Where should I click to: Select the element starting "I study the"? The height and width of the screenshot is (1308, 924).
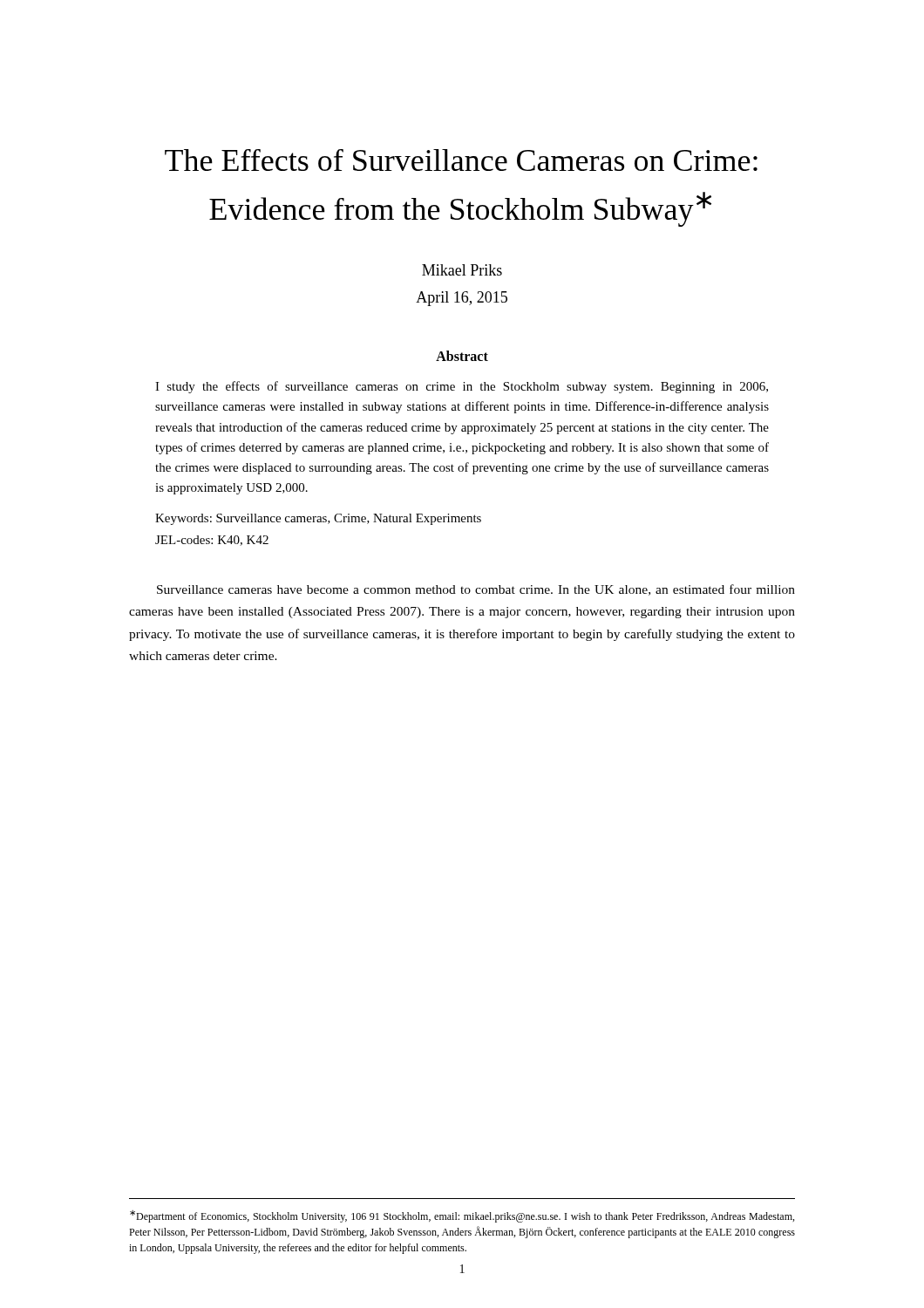[x=462, y=437]
